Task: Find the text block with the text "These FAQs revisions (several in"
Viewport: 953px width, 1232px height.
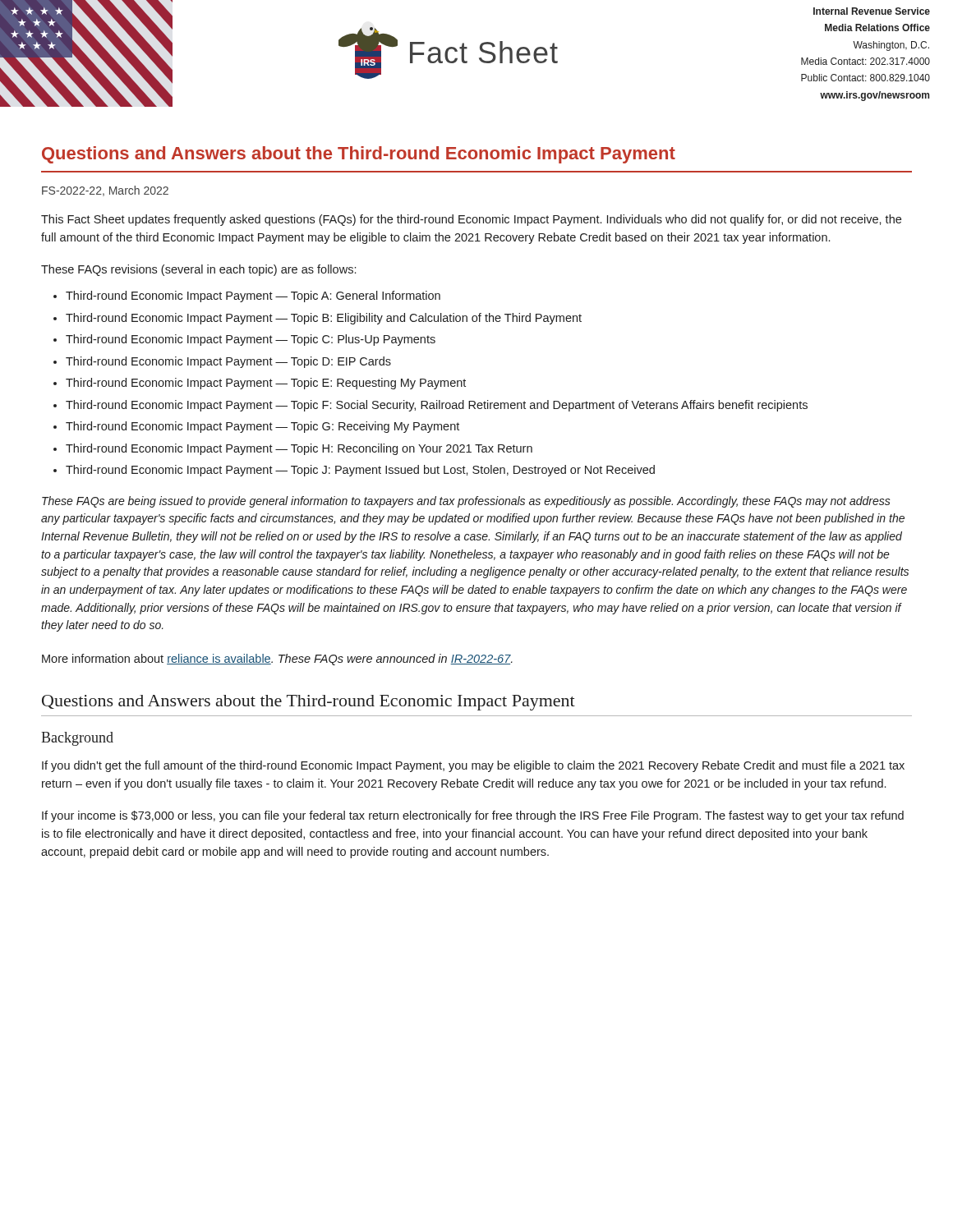Action: pos(199,269)
